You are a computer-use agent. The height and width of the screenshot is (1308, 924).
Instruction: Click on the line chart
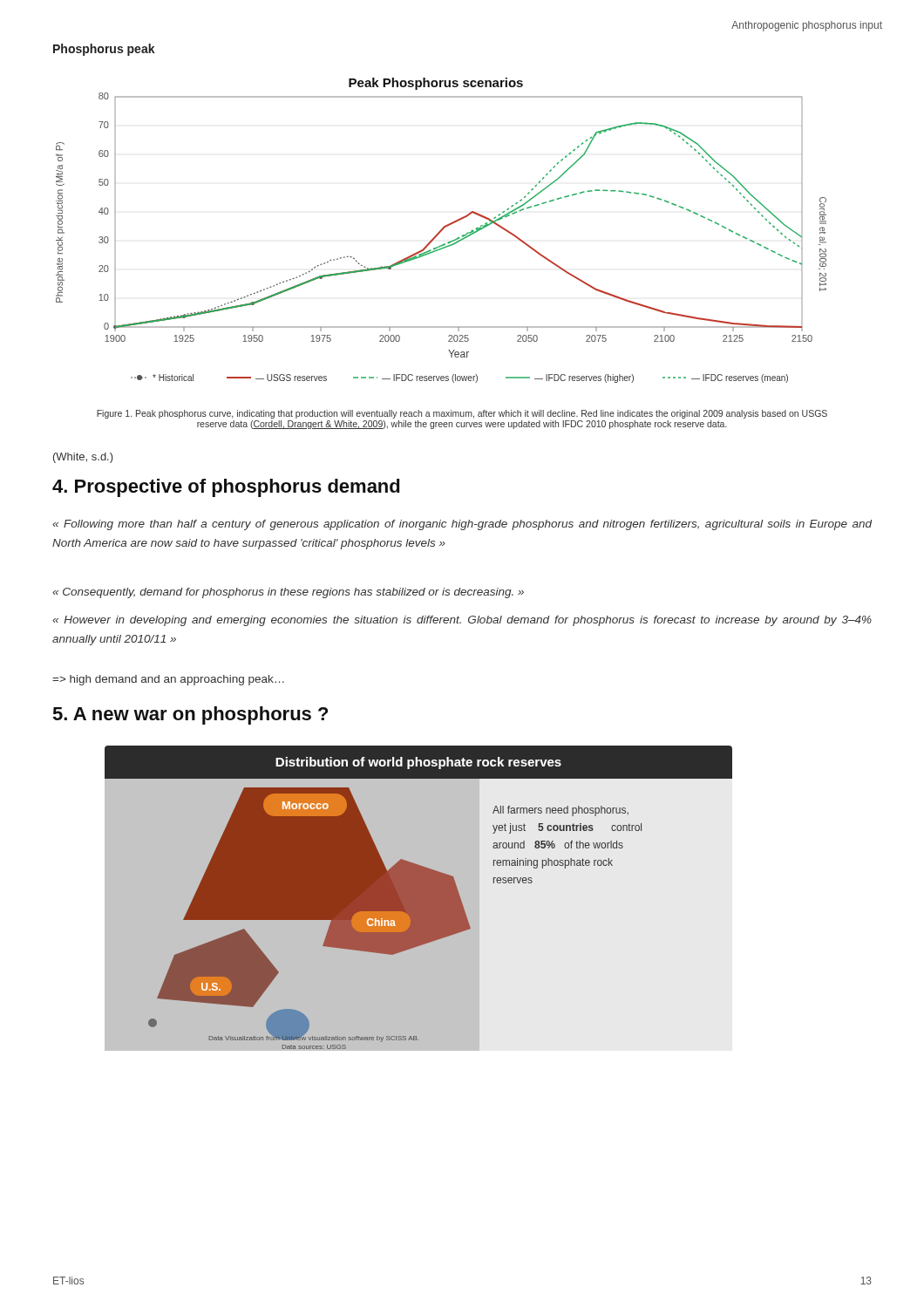462,235
